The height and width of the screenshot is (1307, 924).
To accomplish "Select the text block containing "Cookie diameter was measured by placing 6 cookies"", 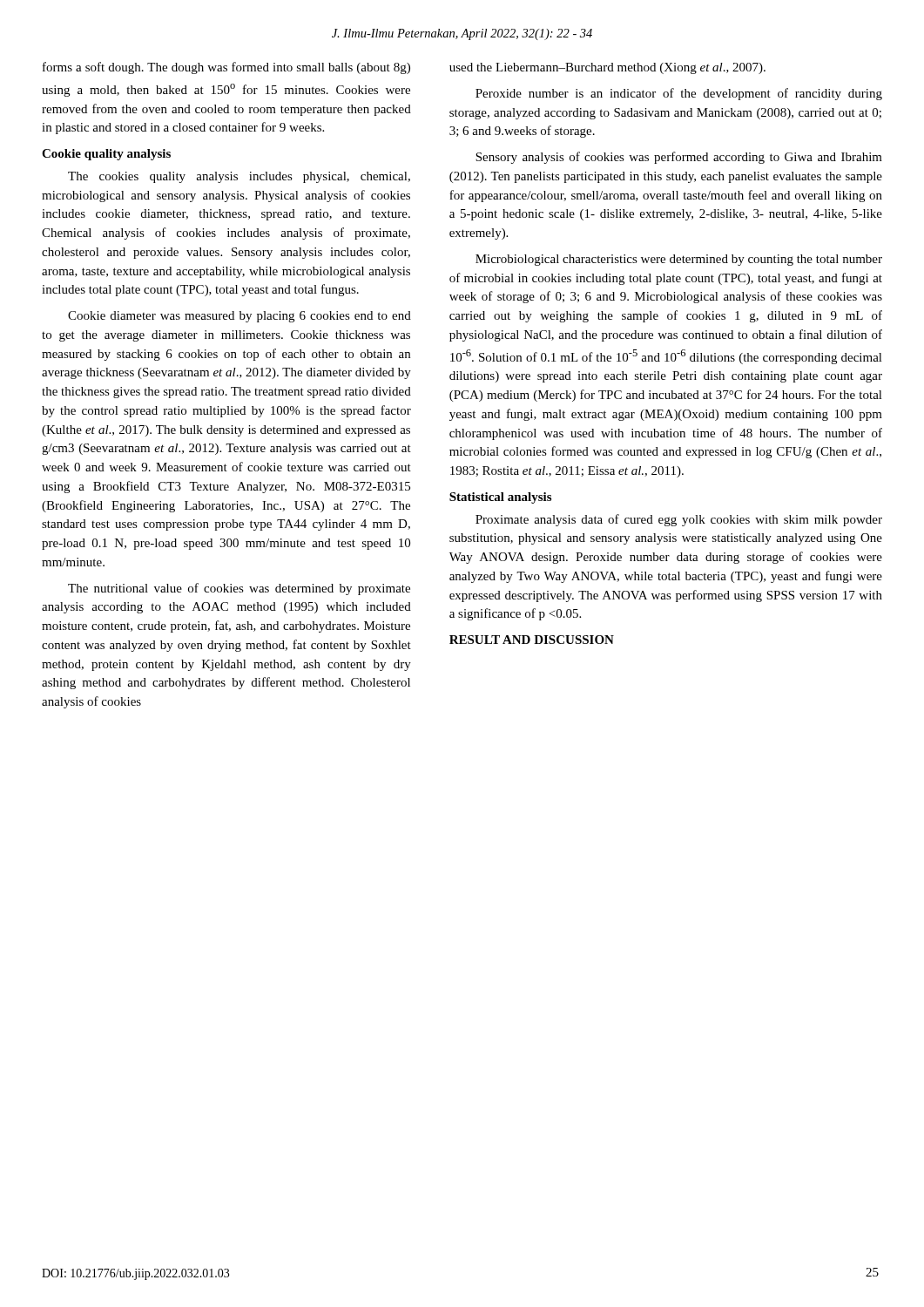I will pos(226,439).
